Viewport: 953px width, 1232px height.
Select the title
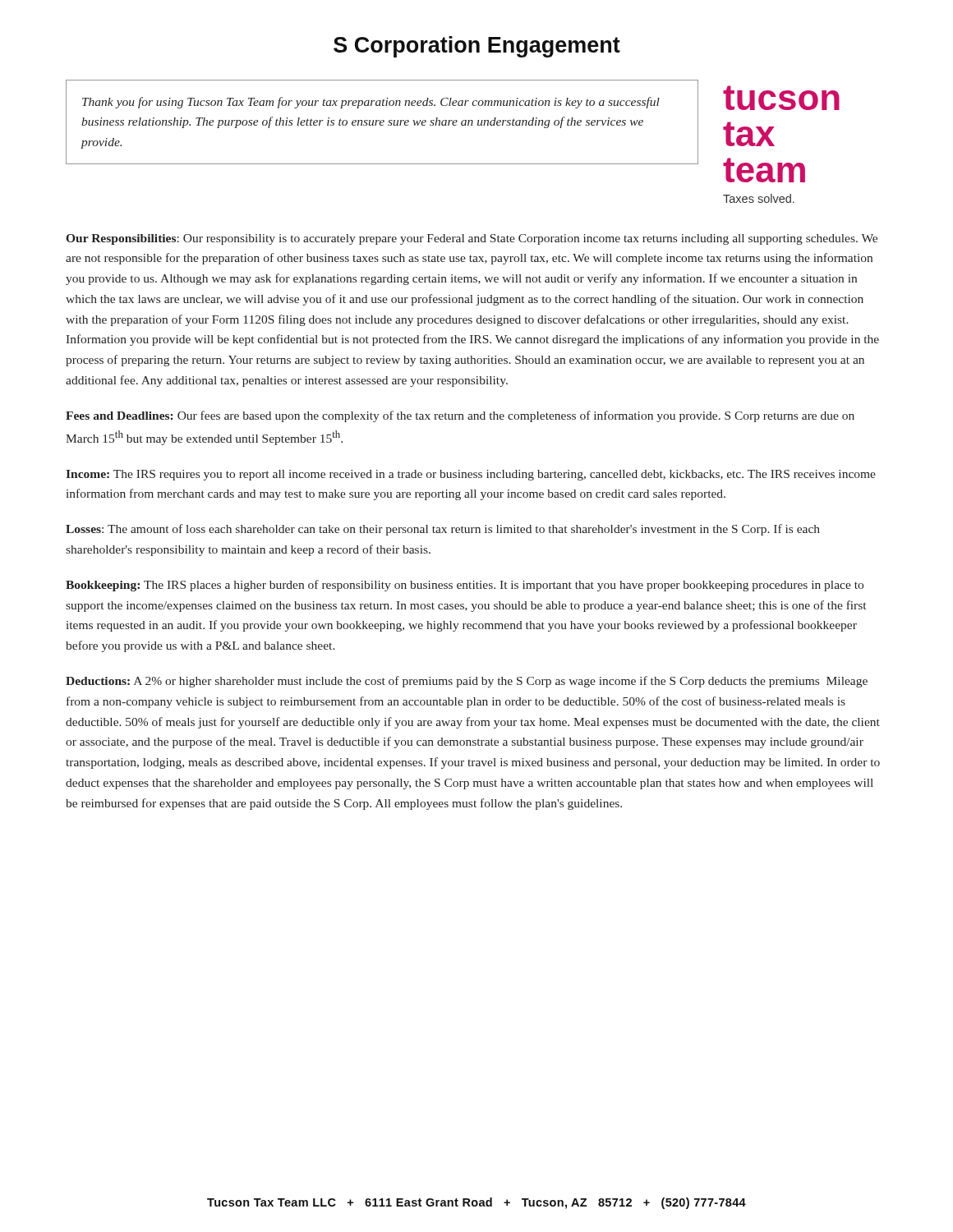point(476,45)
